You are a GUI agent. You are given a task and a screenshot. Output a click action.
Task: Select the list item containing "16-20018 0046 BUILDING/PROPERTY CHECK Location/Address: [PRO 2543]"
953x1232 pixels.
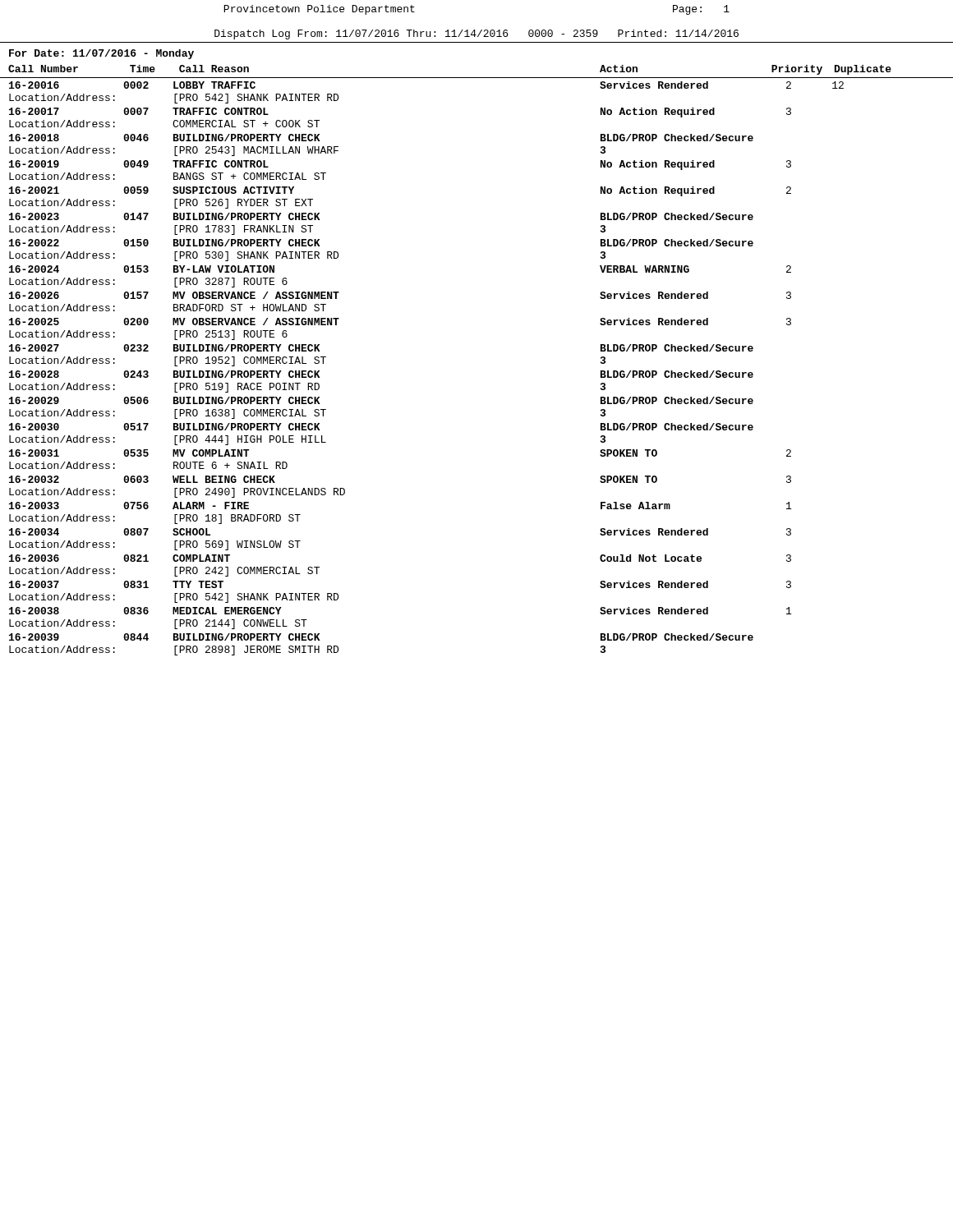pos(31,138)
